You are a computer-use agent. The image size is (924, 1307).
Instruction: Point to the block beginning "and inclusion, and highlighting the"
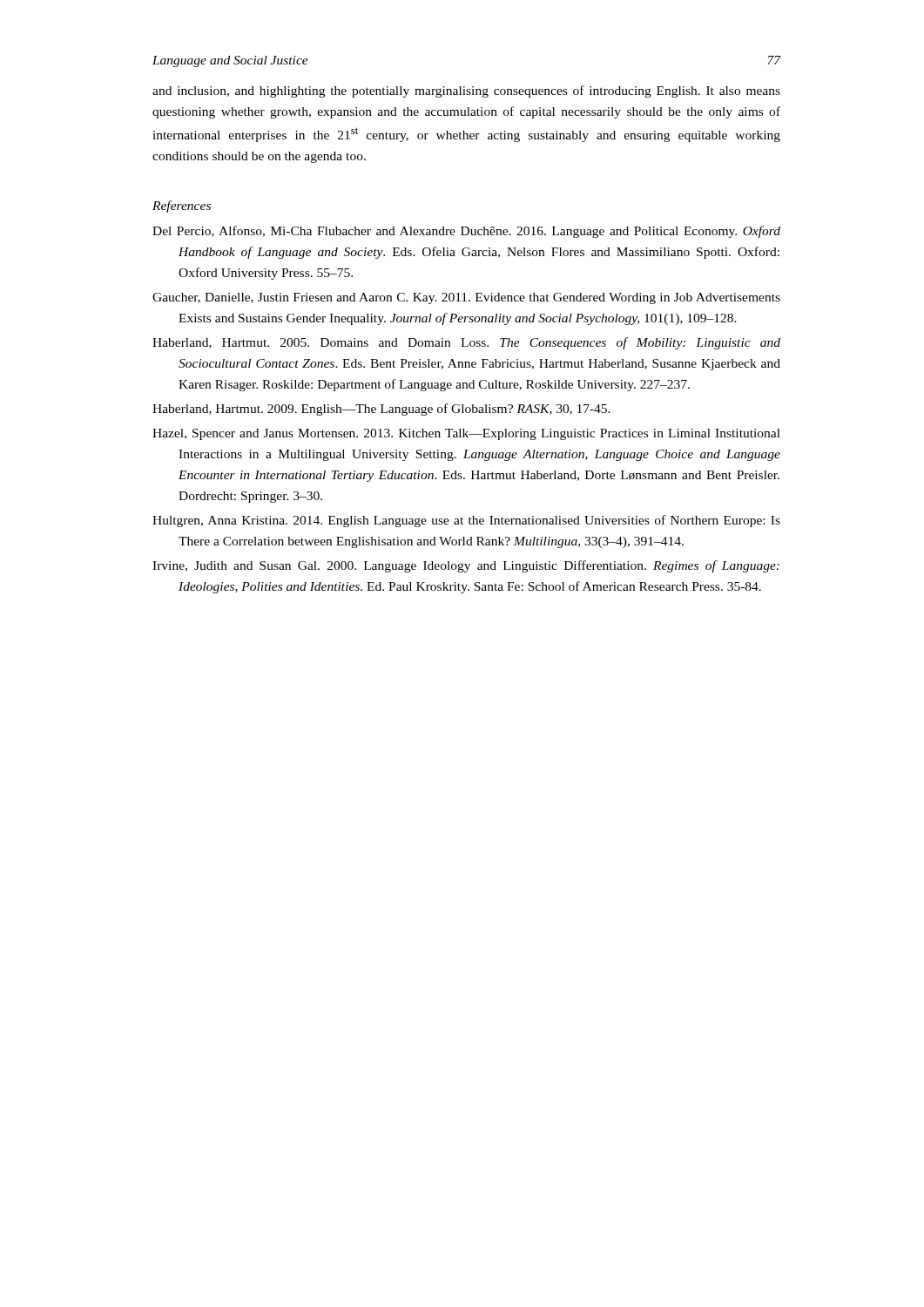click(466, 123)
